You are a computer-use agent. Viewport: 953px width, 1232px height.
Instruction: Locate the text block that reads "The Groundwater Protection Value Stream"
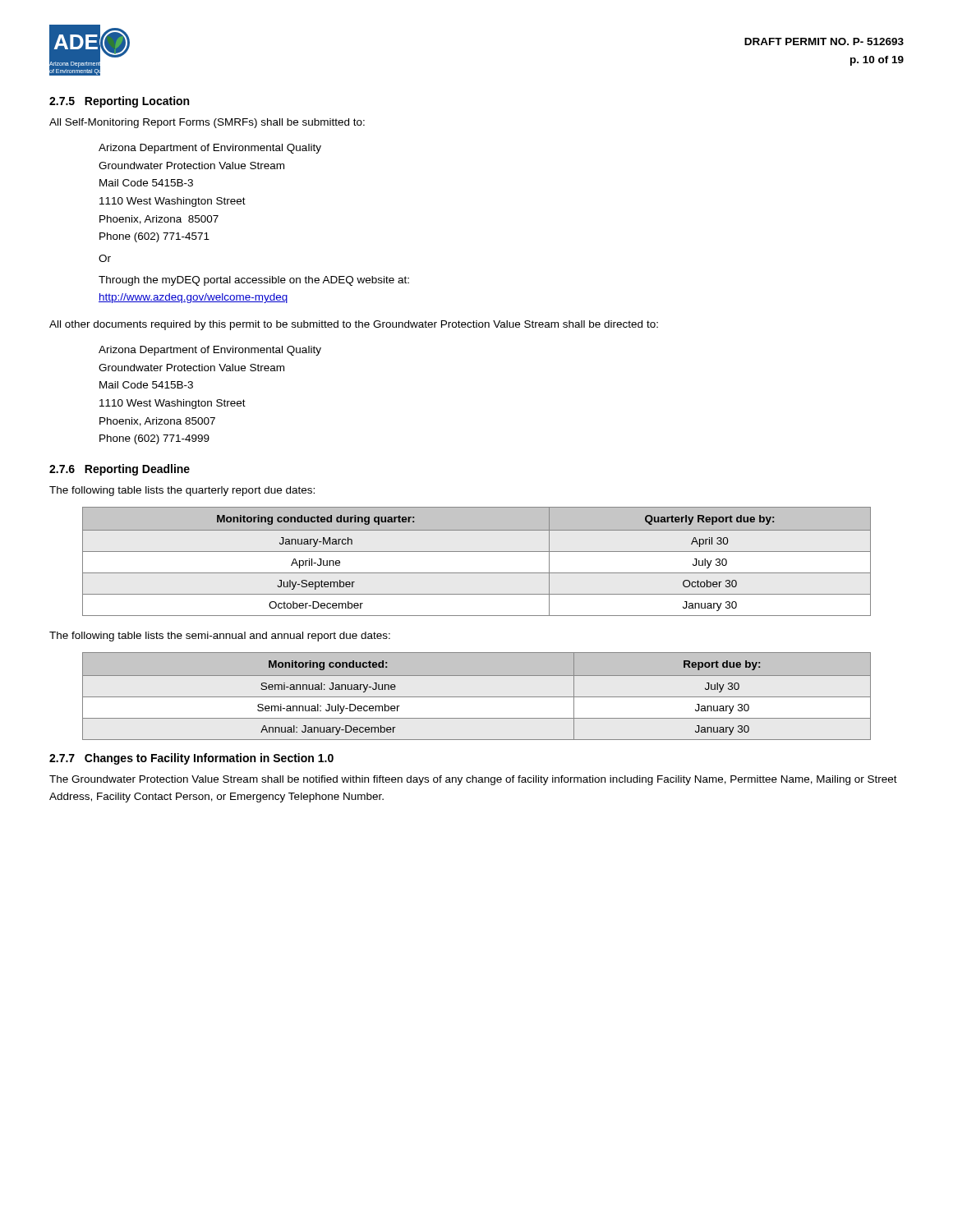tap(473, 788)
